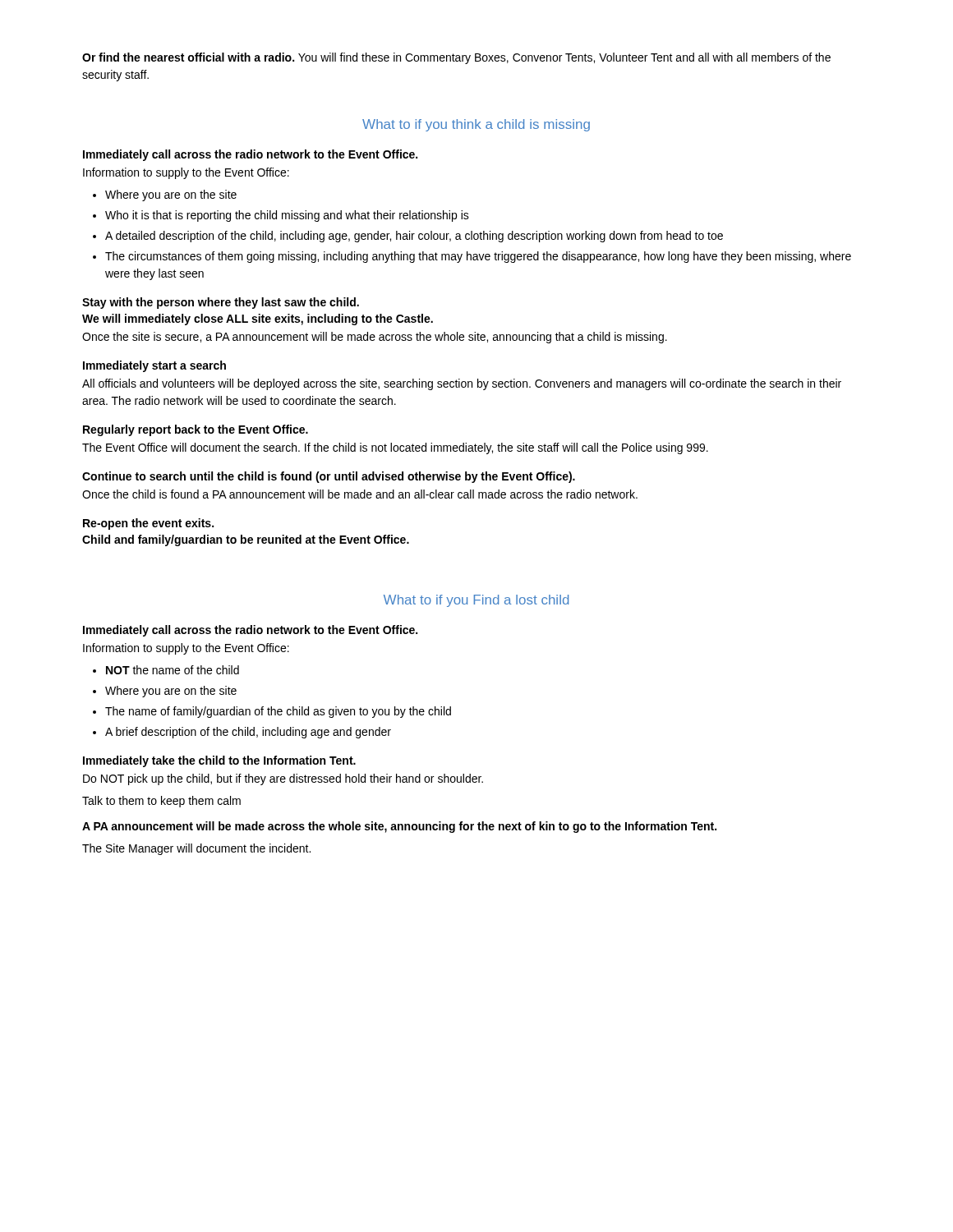The width and height of the screenshot is (953, 1232).
Task: Point to the block beginning "The Event Office will document"
Action: click(x=395, y=448)
